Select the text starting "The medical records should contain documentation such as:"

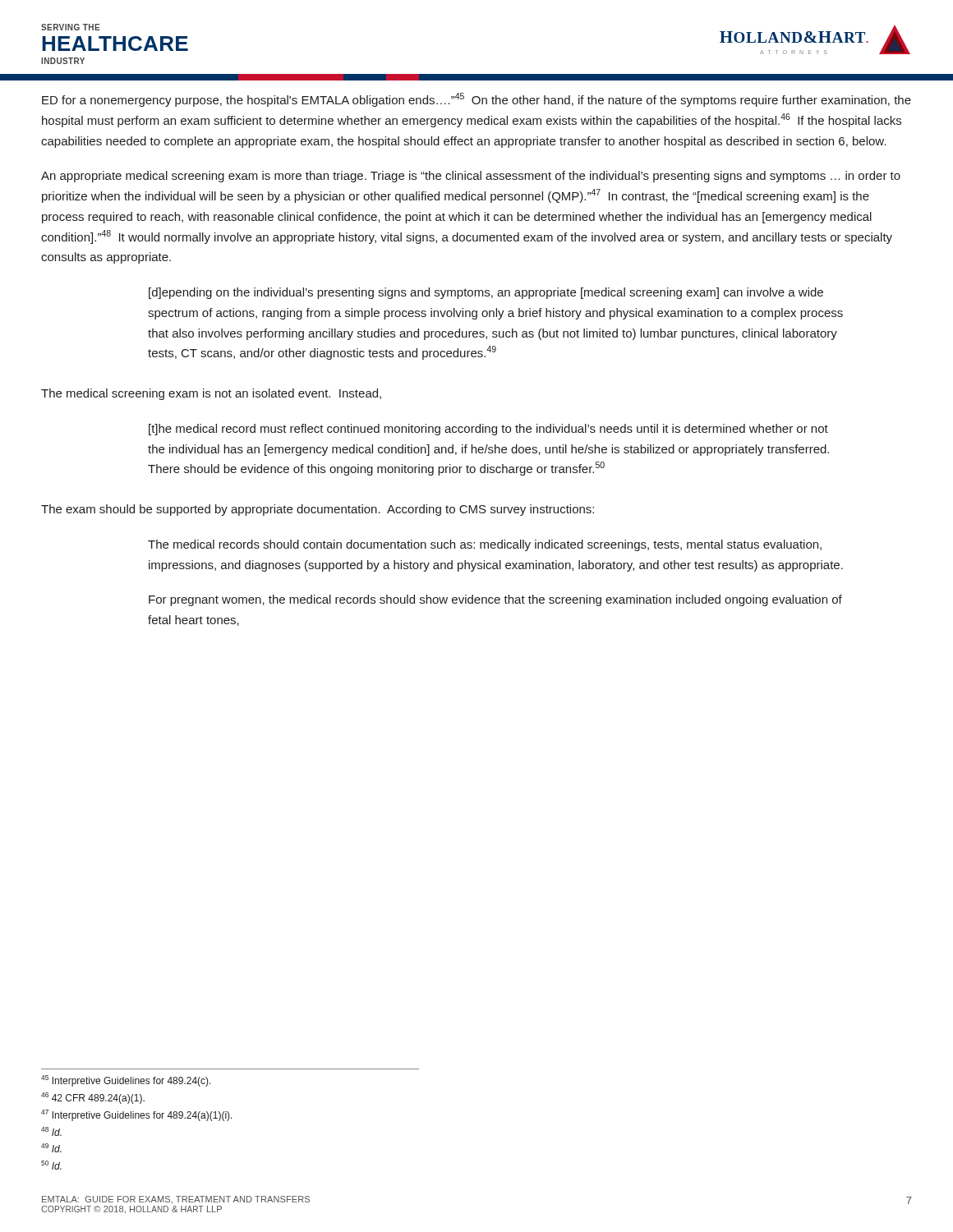tap(496, 554)
